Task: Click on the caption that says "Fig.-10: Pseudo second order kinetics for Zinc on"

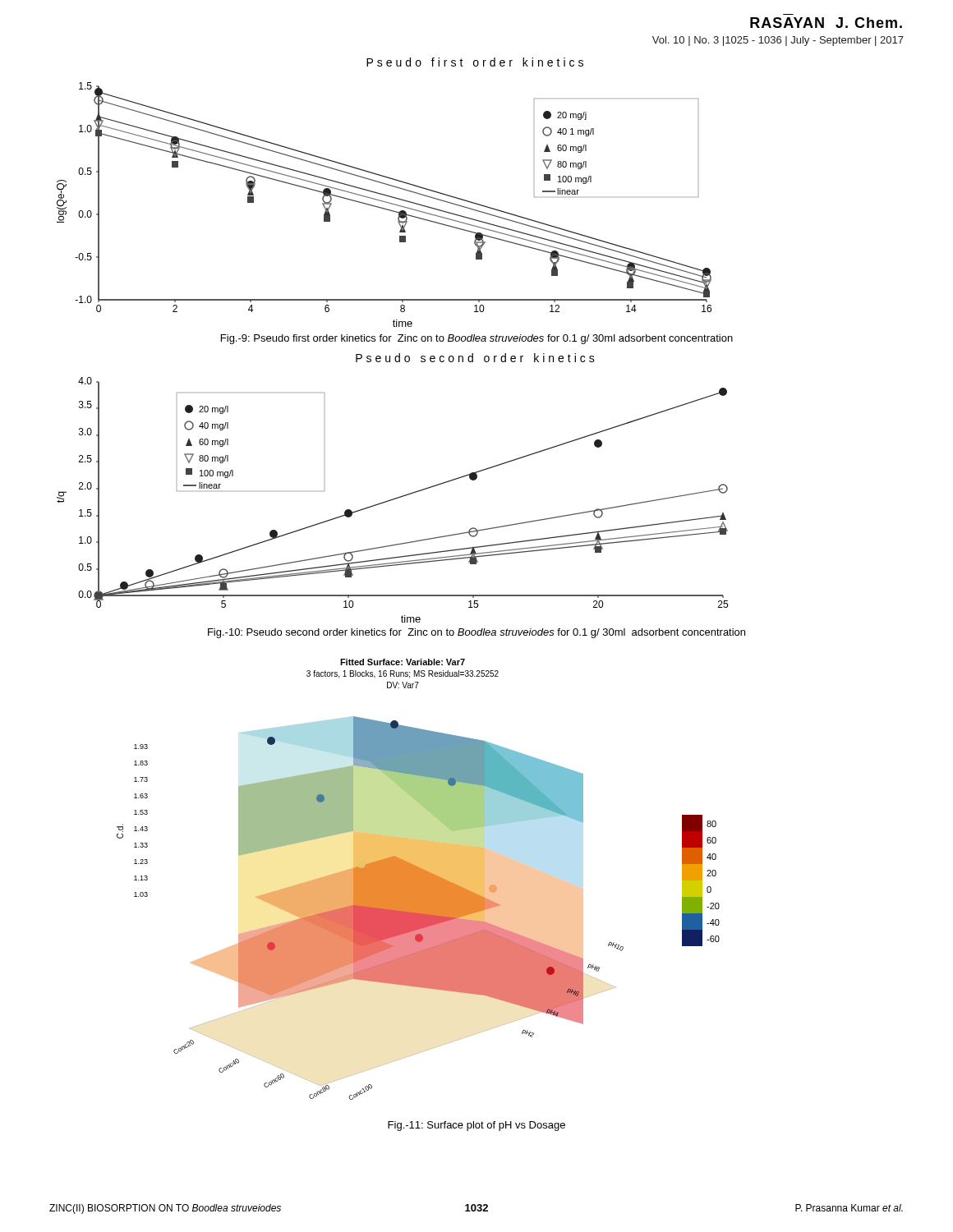Action: pos(476,632)
